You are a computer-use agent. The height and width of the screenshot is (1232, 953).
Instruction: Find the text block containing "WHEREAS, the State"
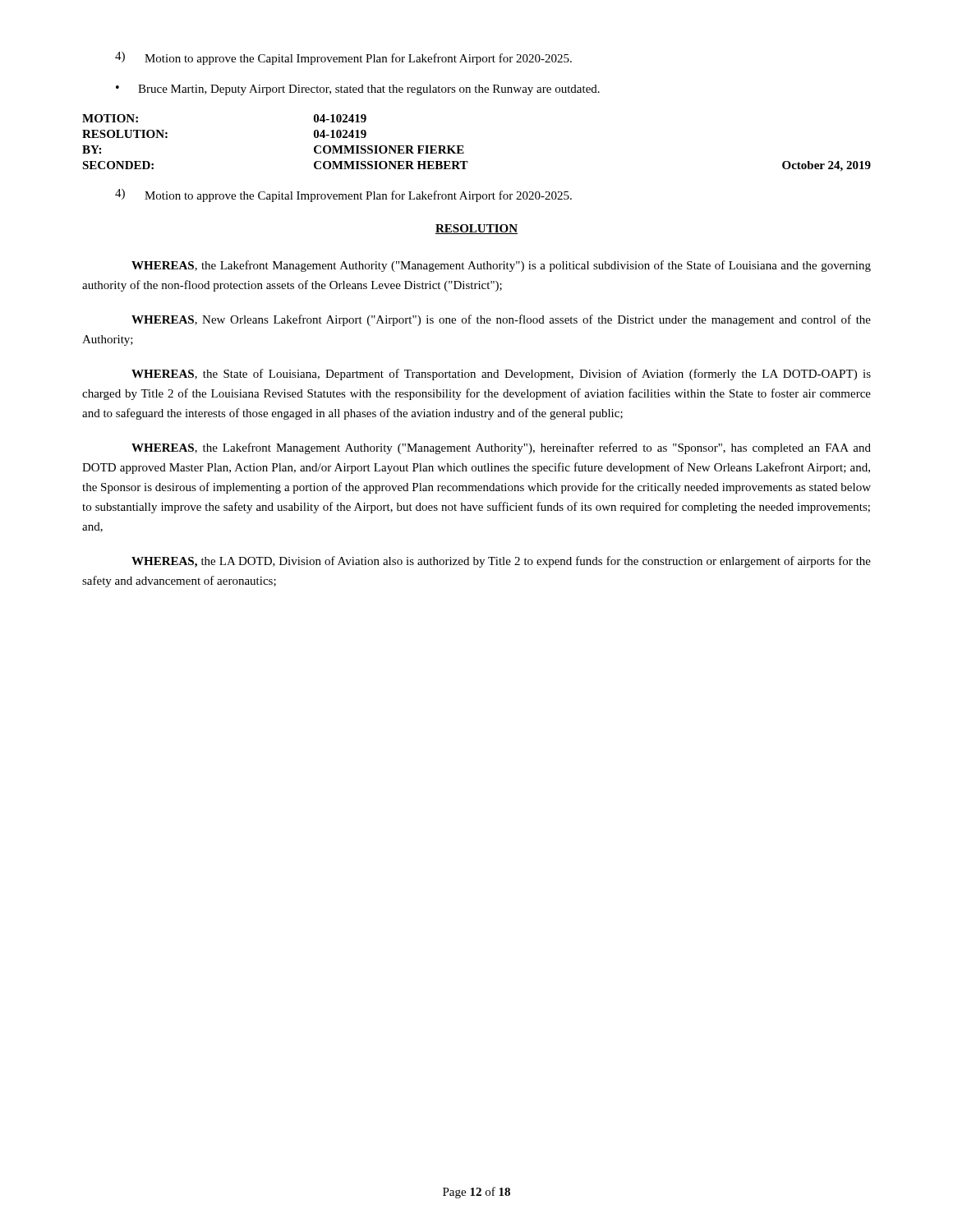click(476, 393)
